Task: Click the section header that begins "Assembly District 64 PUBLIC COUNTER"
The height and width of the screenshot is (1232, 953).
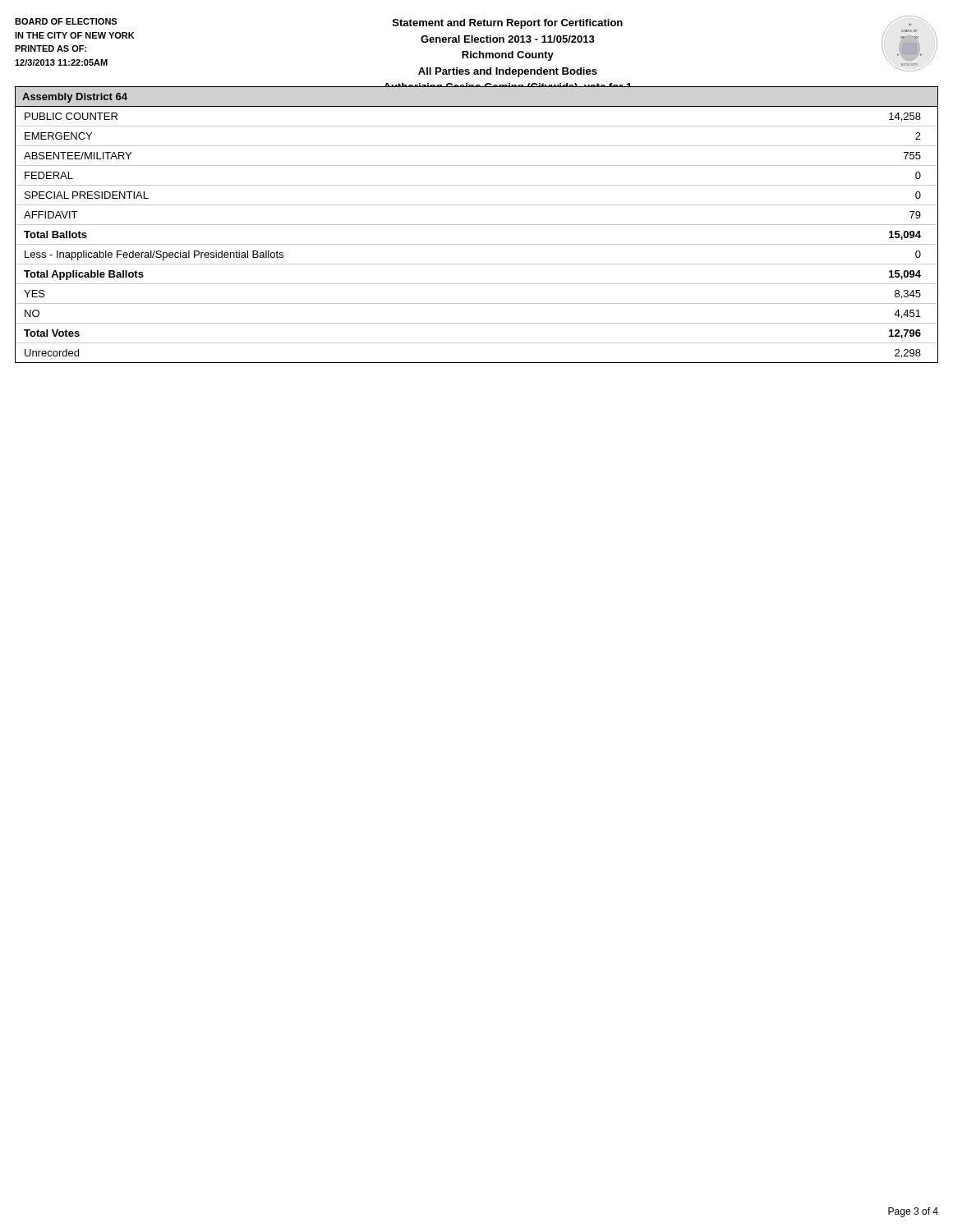Action: click(476, 225)
